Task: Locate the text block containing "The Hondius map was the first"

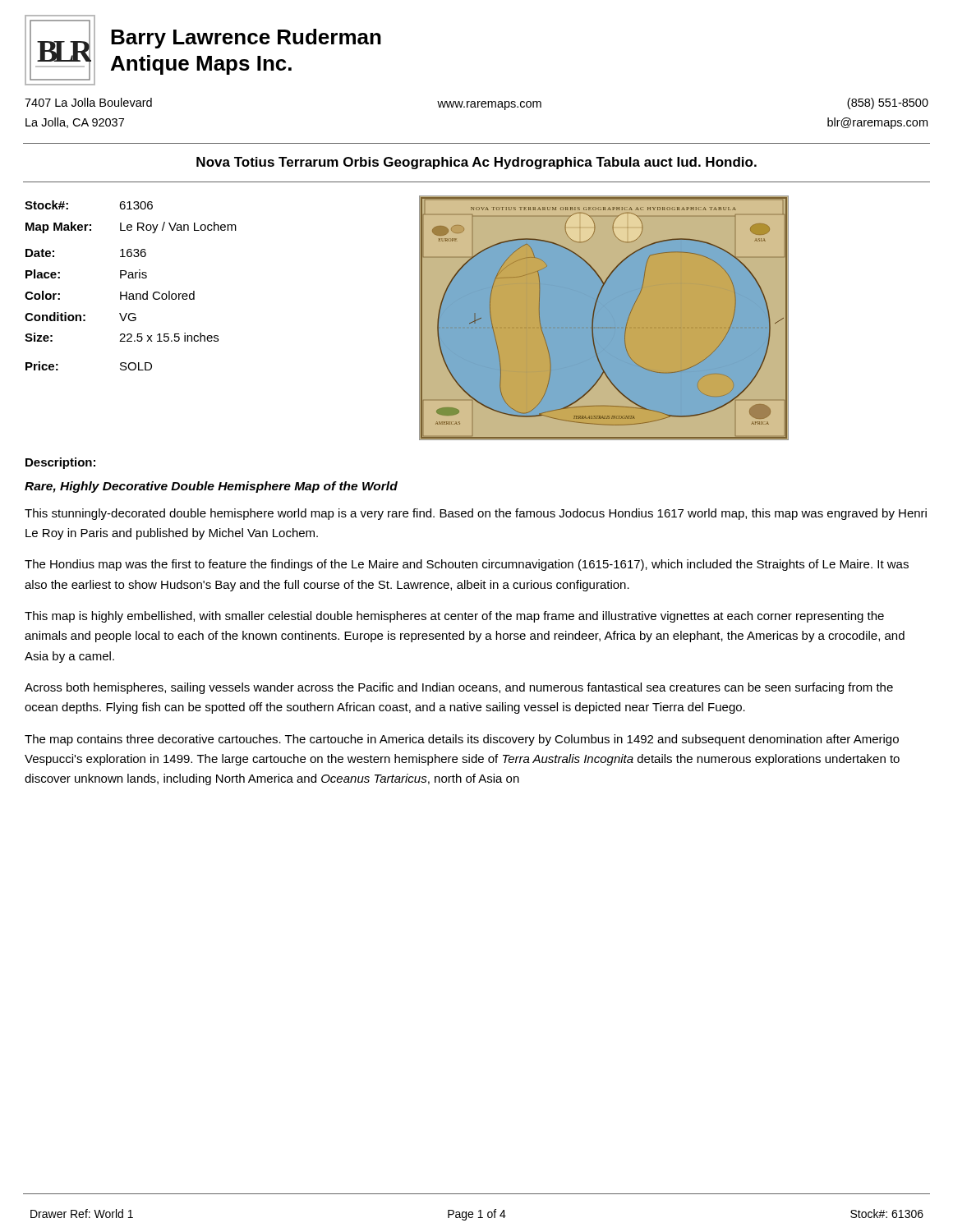Action: 467,574
